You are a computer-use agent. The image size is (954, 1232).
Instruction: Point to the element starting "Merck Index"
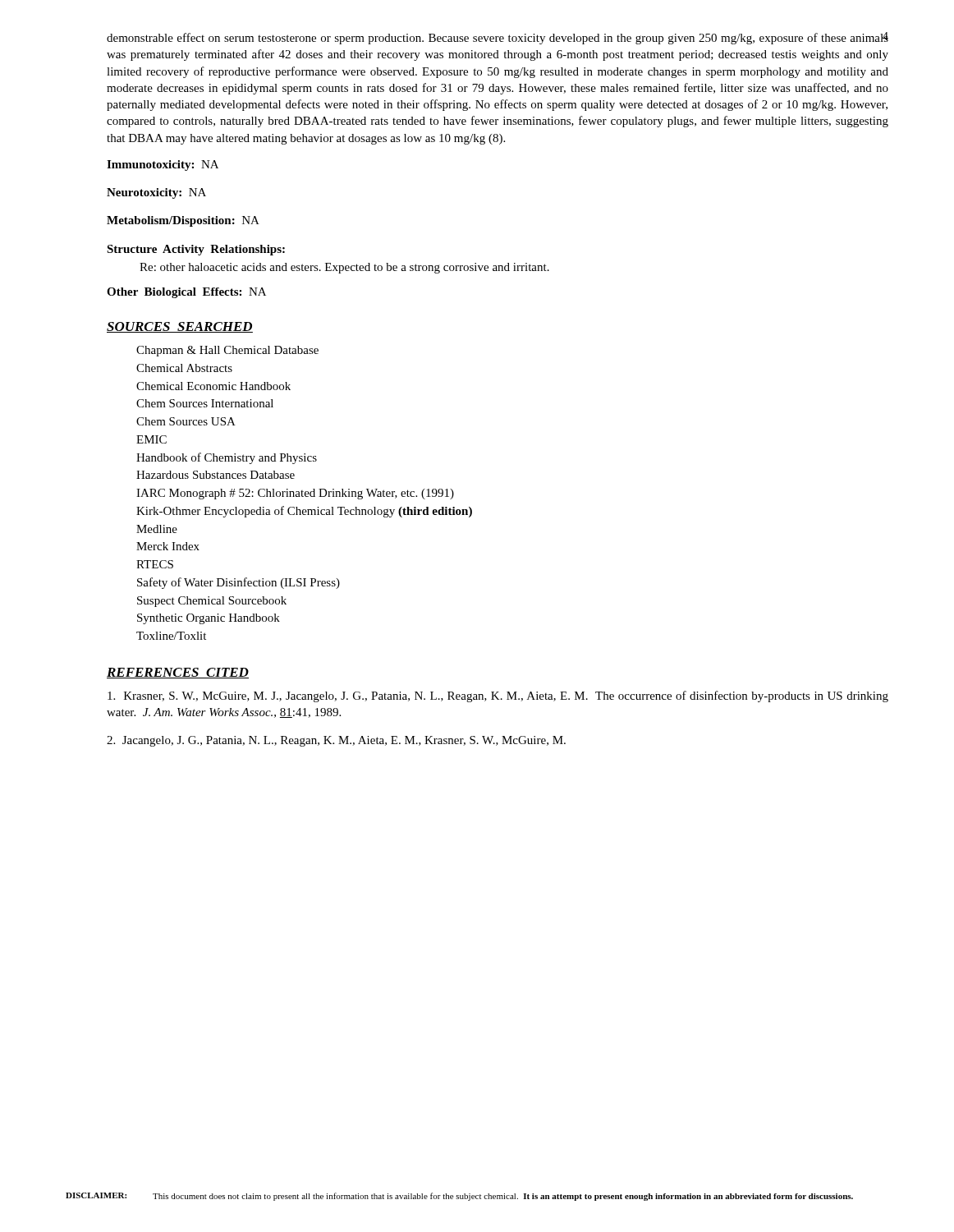[x=168, y=547]
